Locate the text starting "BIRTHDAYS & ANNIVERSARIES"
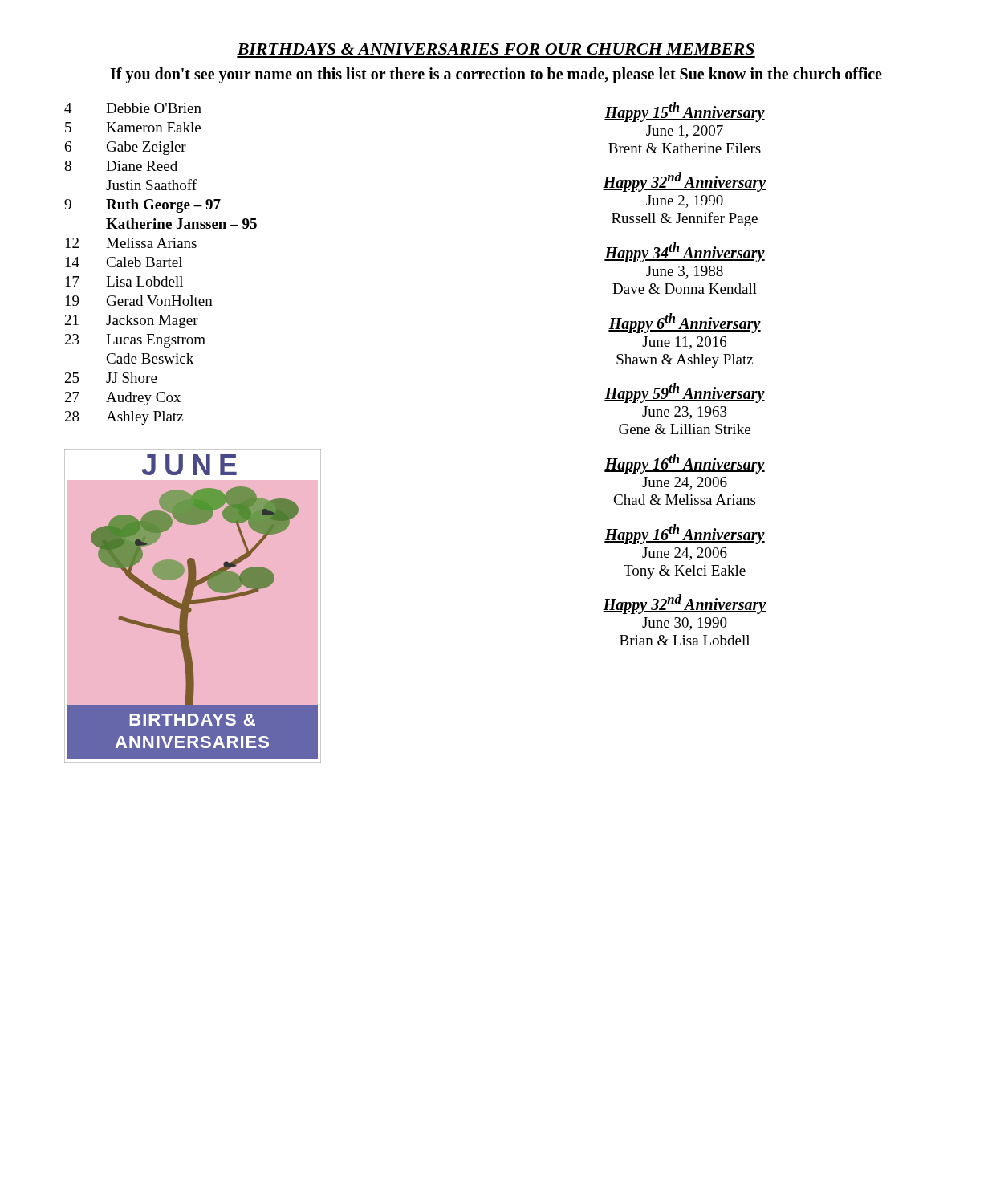 click(496, 61)
